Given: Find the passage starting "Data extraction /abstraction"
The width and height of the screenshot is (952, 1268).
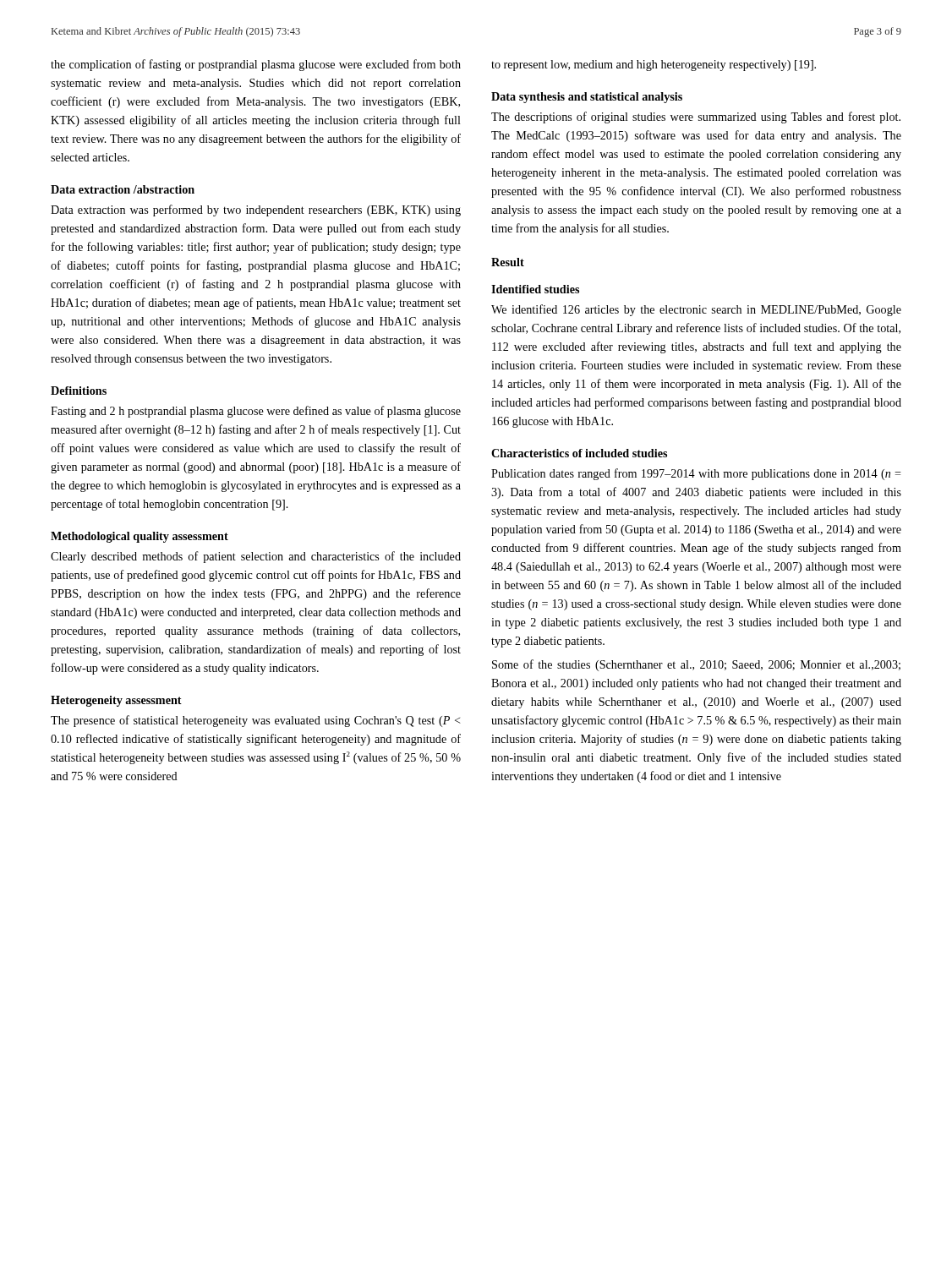Looking at the screenshot, I should (x=123, y=189).
